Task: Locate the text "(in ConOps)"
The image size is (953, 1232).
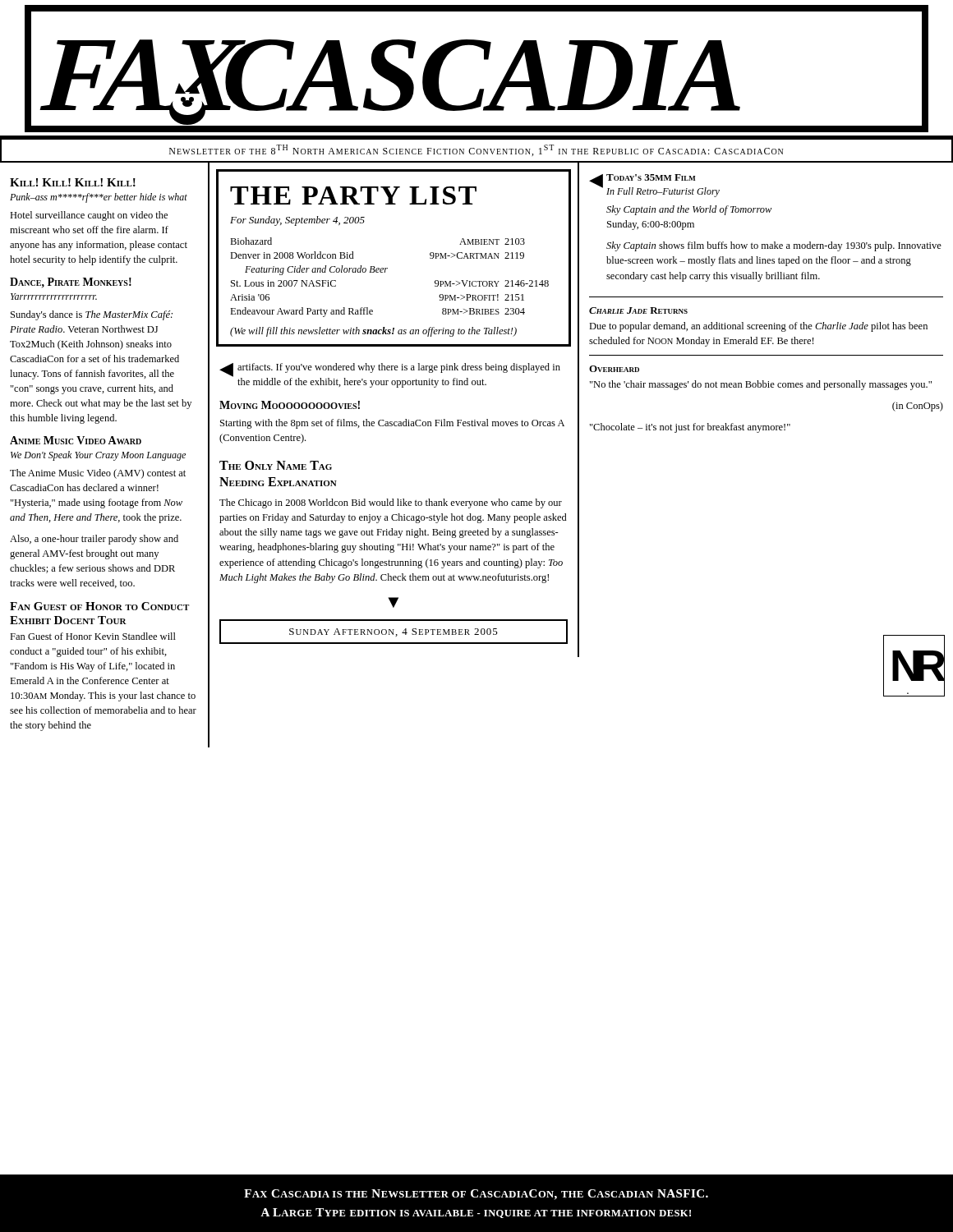Action: [x=918, y=406]
